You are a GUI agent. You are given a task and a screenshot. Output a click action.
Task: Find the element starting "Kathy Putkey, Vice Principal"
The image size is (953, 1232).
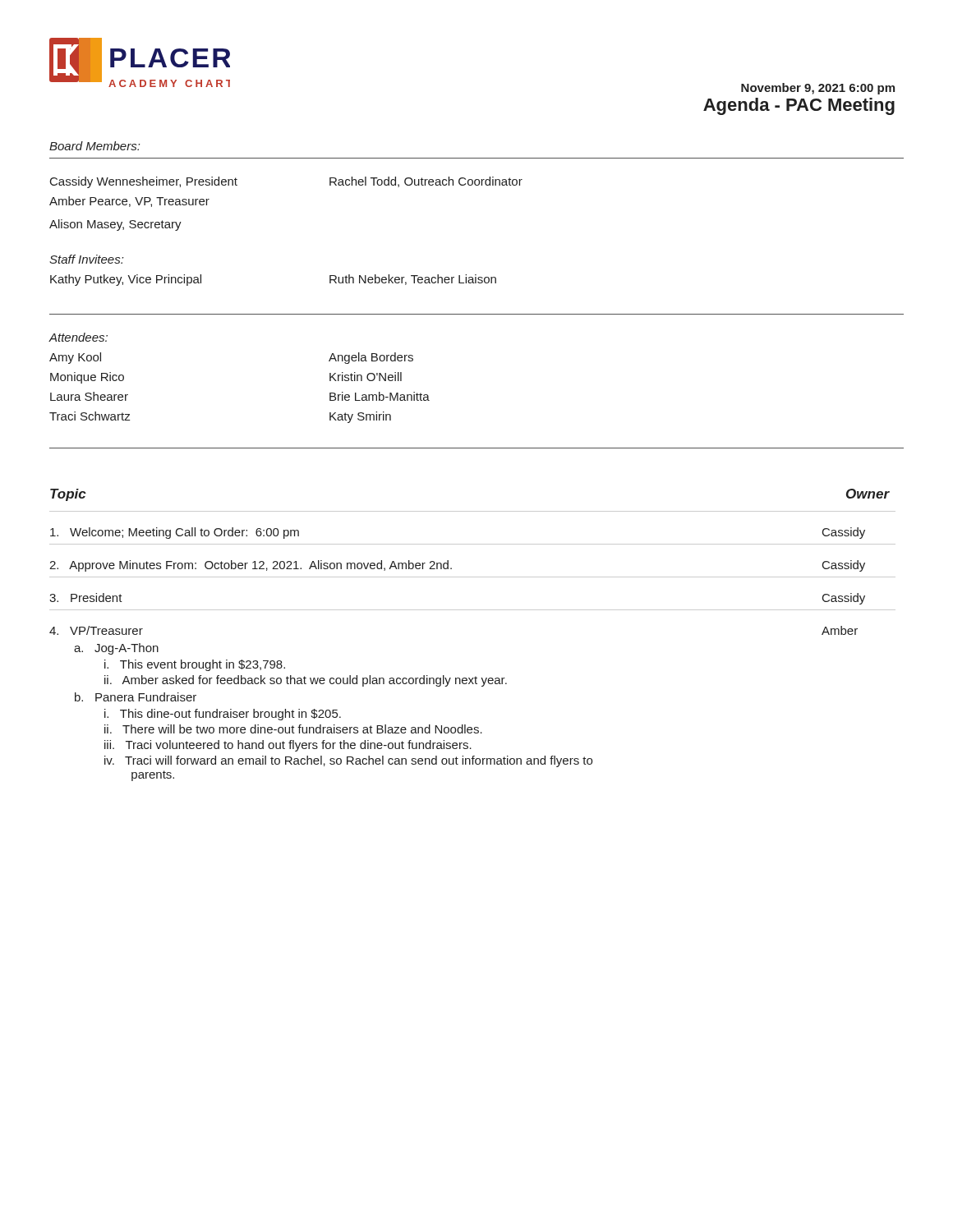[x=189, y=279]
